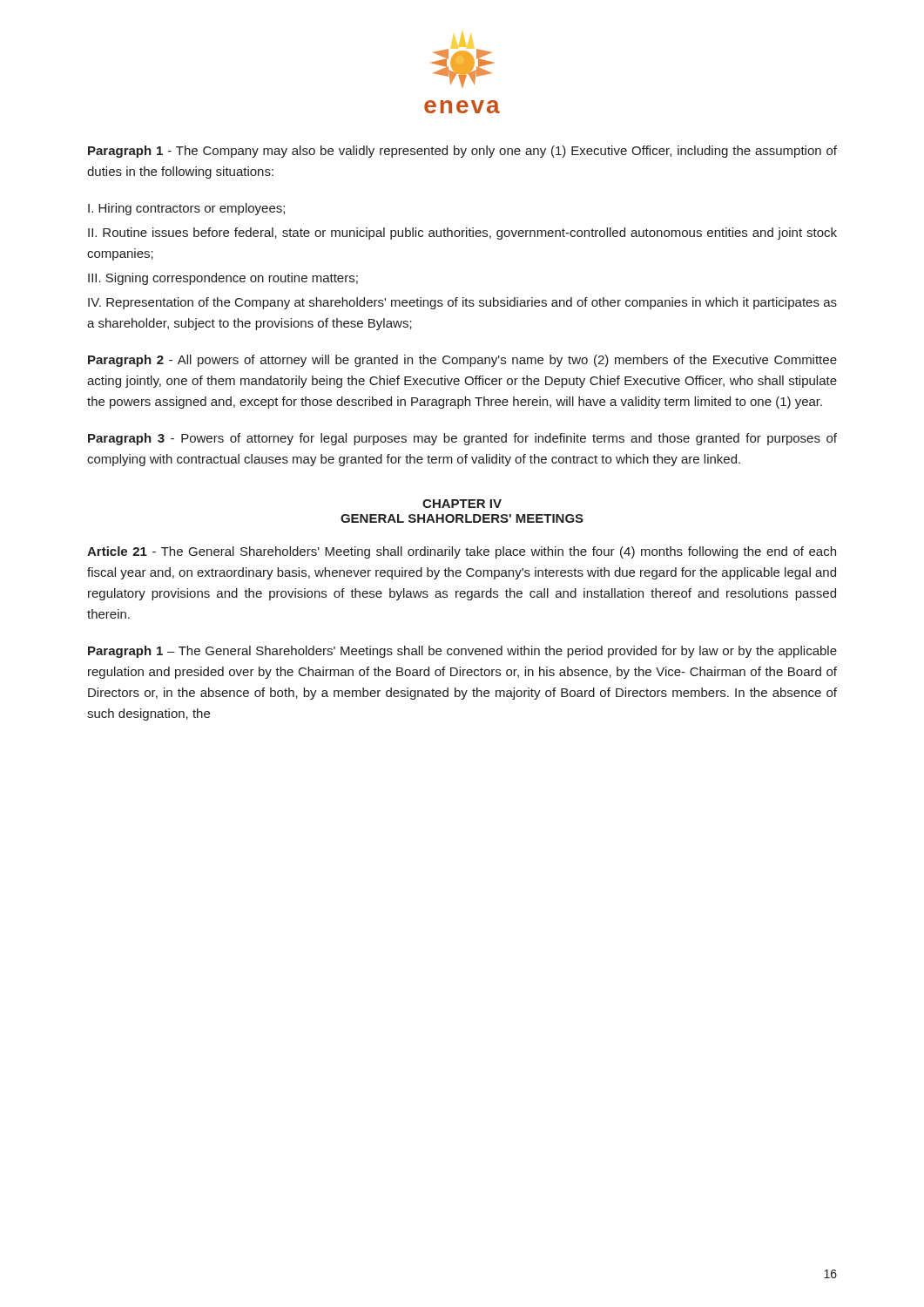Point to the block beginning "Paragraph 1 - The"
Image resolution: width=924 pixels, height=1307 pixels.
coord(462,161)
